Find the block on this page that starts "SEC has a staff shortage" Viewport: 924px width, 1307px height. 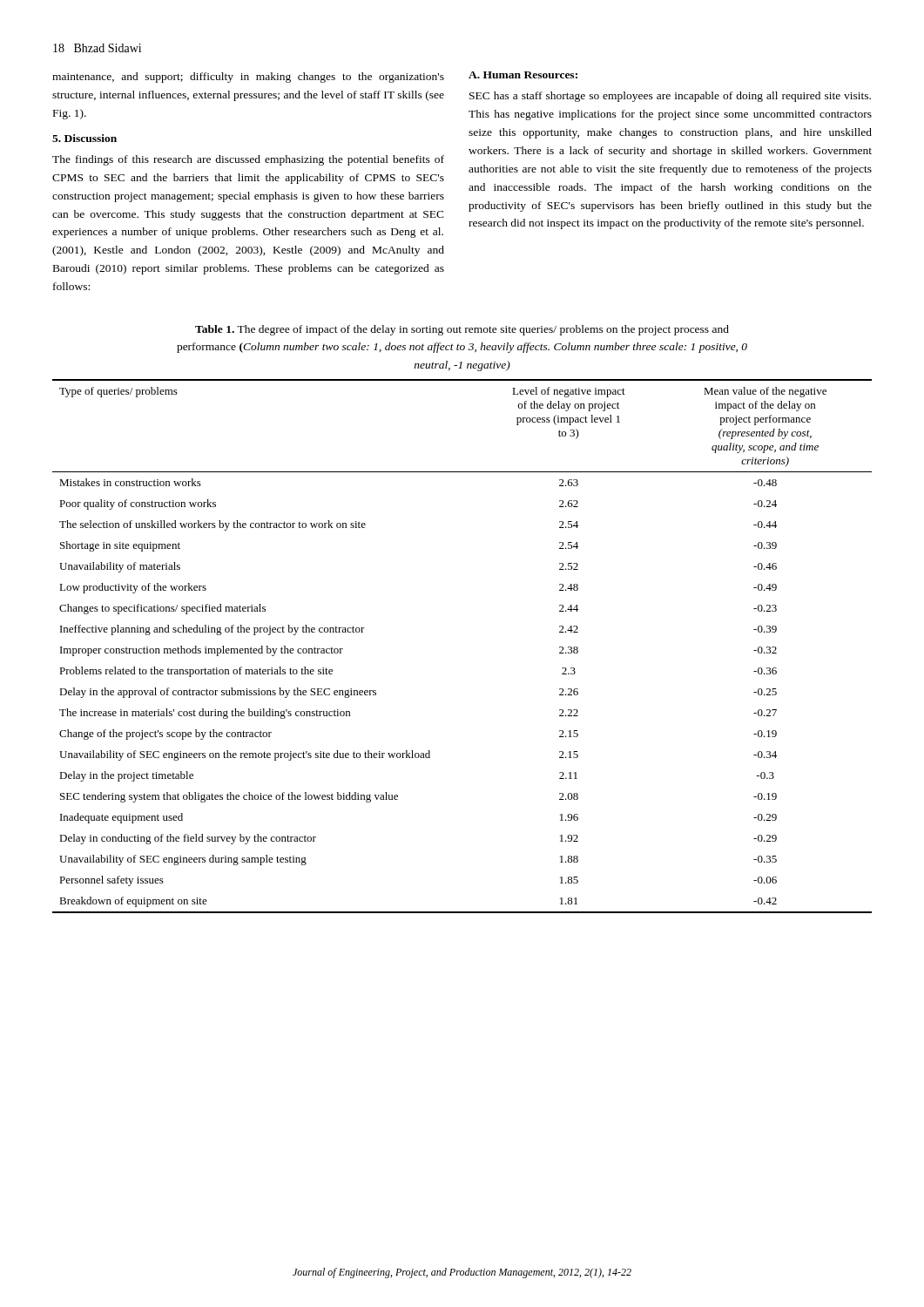670,159
